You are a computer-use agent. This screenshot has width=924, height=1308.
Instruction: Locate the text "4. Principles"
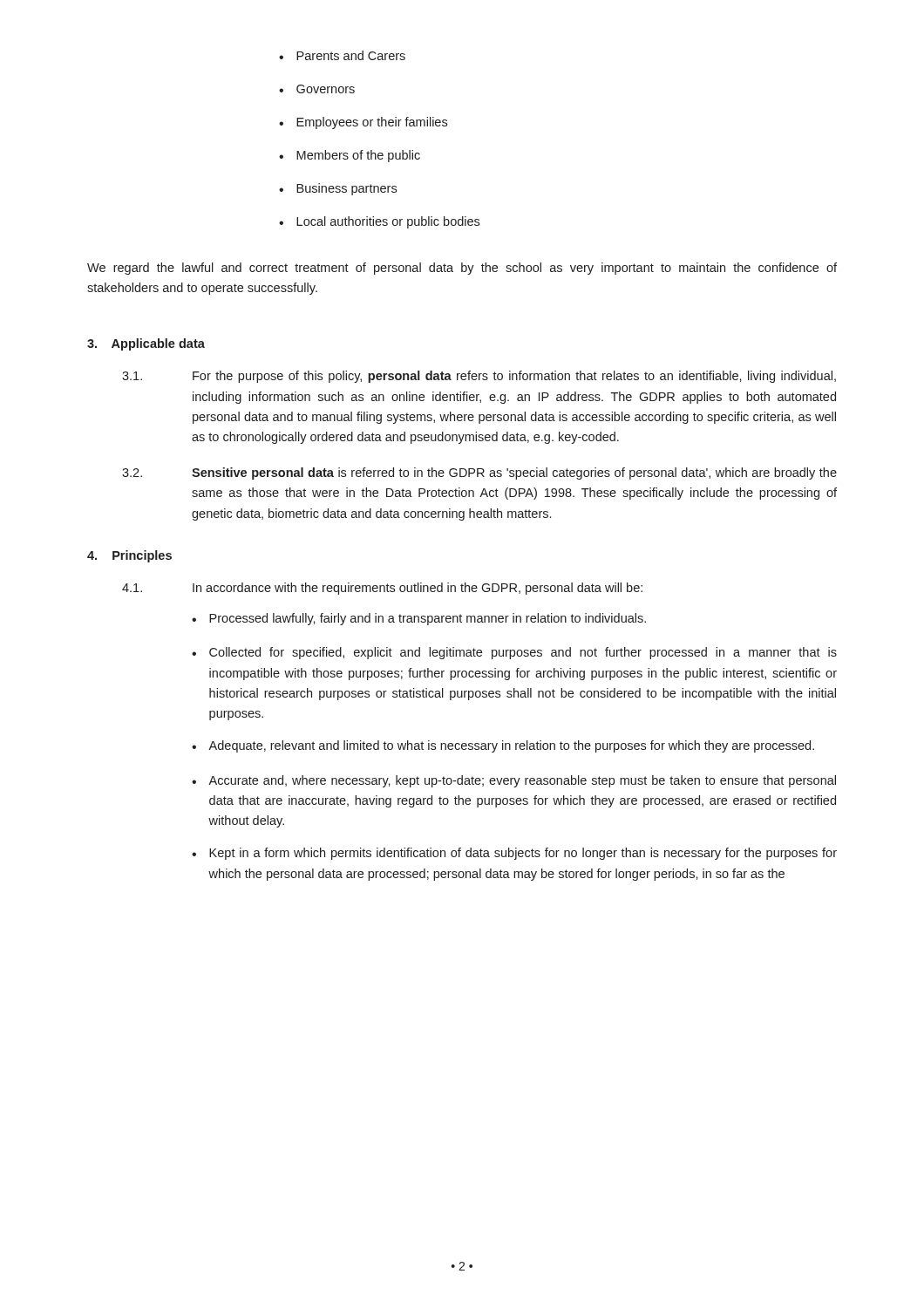[130, 555]
